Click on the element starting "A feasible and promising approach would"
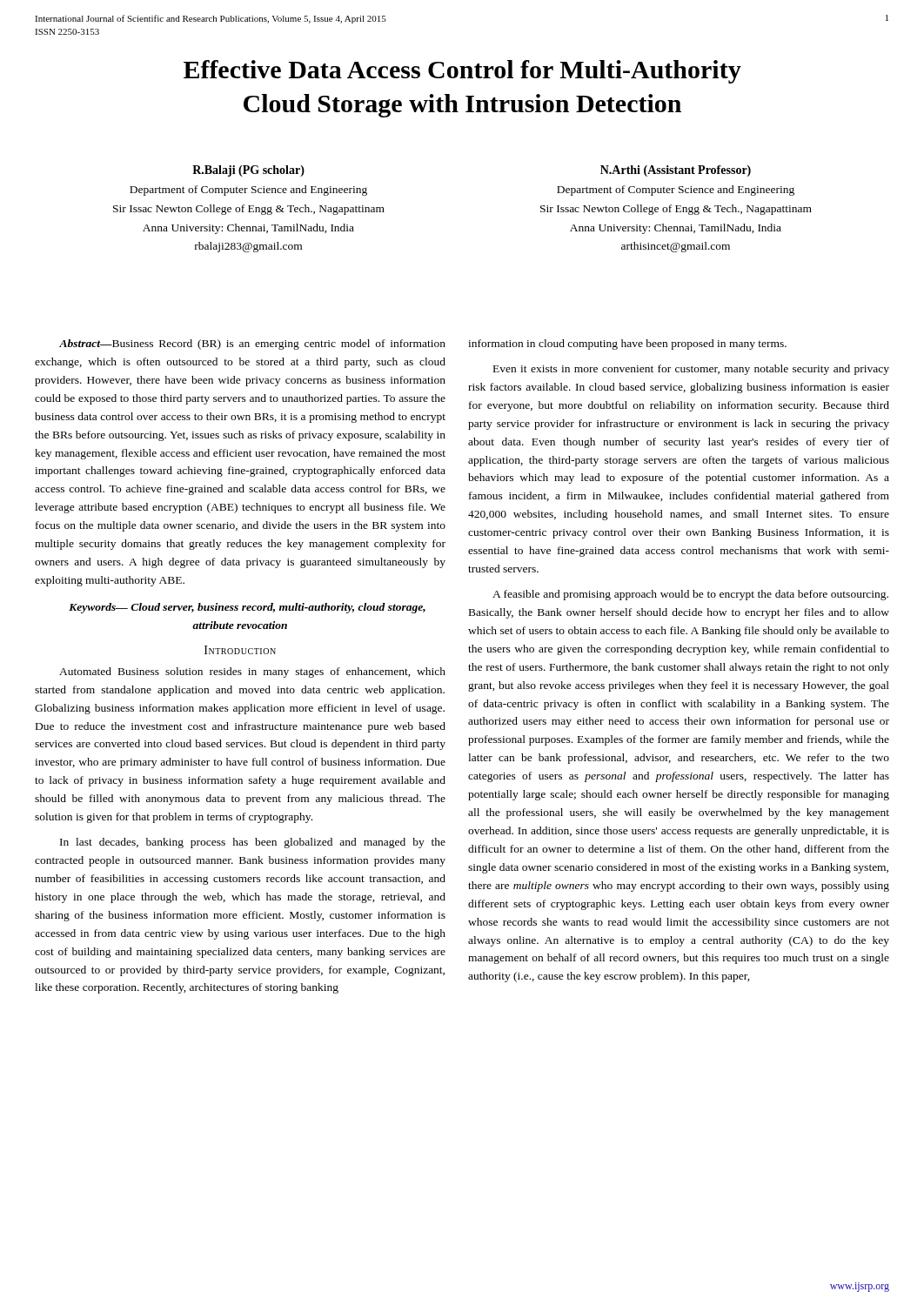The image size is (924, 1305). pos(679,785)
